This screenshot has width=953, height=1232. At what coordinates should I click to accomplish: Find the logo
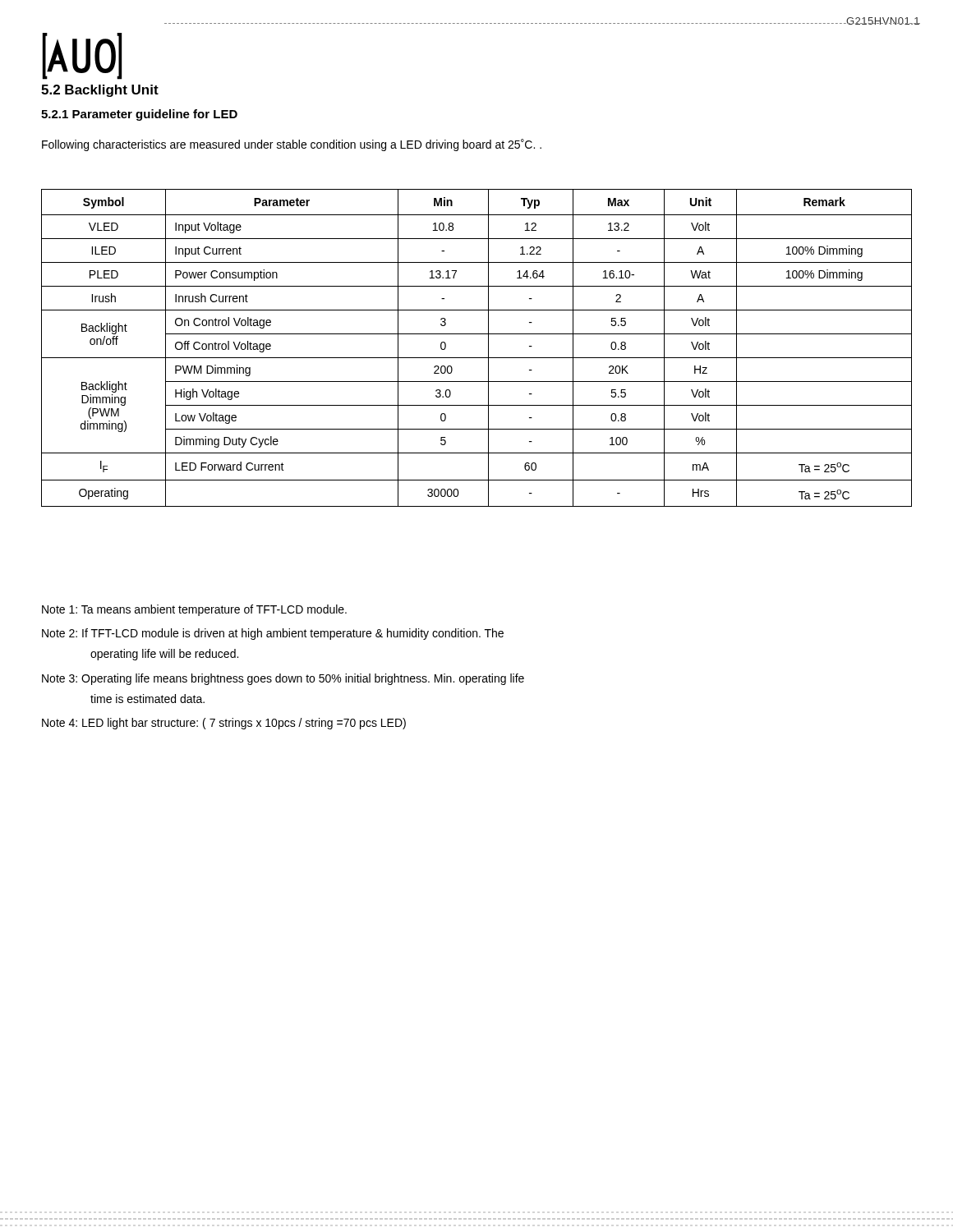[x=82, y=55]
